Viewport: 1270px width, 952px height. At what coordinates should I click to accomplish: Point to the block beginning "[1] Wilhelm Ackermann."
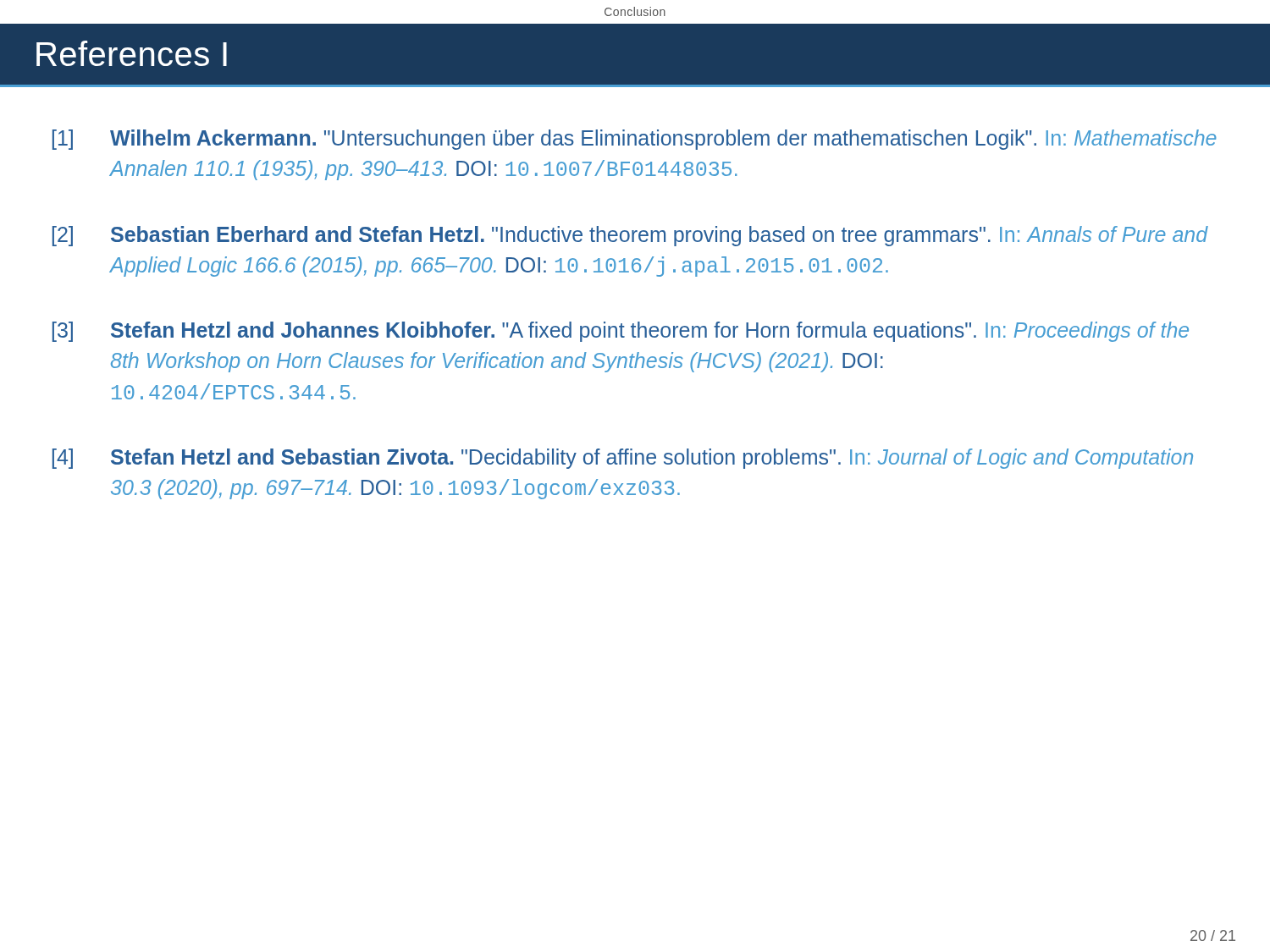pos(635,155)
